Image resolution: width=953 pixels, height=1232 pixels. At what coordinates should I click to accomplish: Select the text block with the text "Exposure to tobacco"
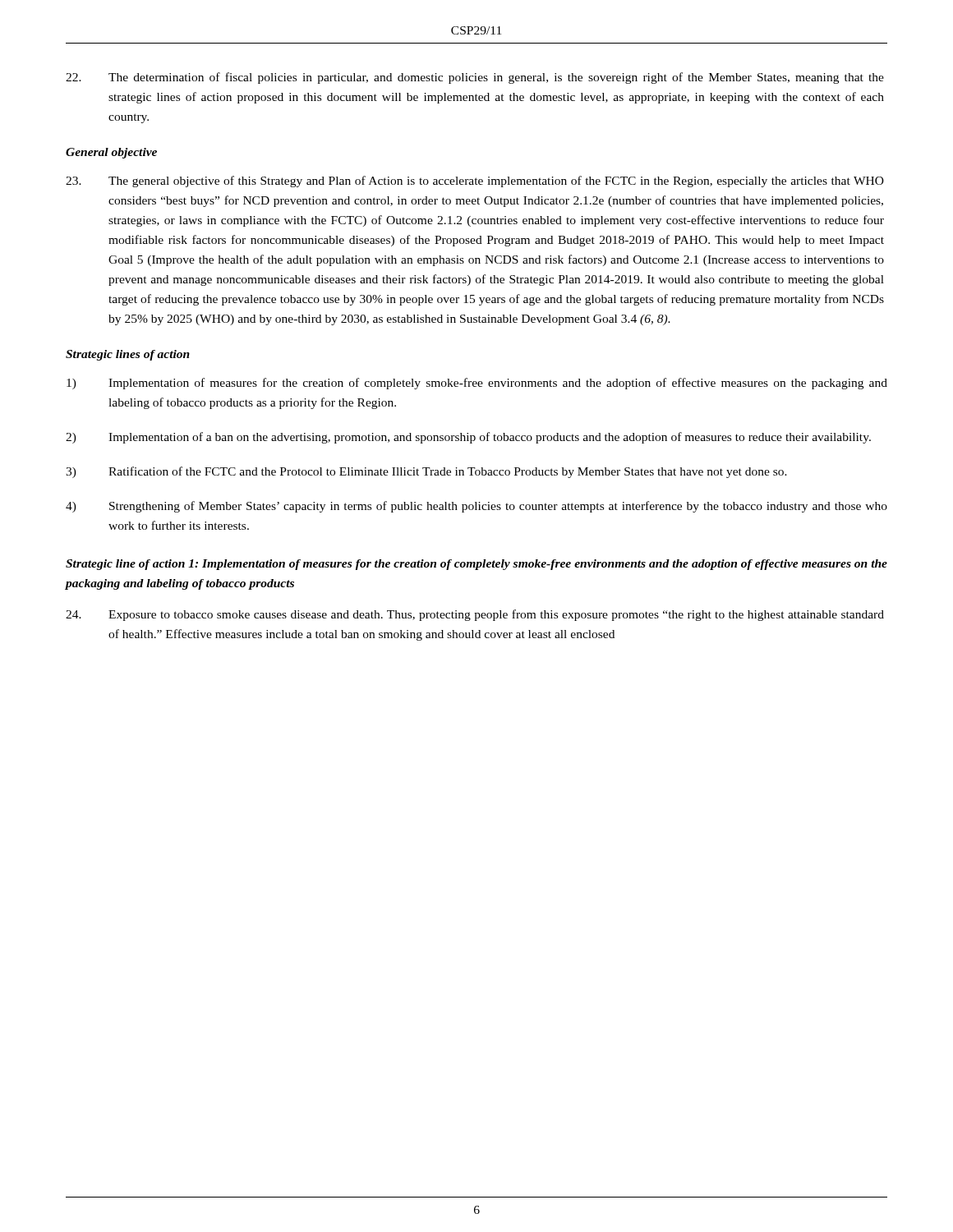click(475, 625)
